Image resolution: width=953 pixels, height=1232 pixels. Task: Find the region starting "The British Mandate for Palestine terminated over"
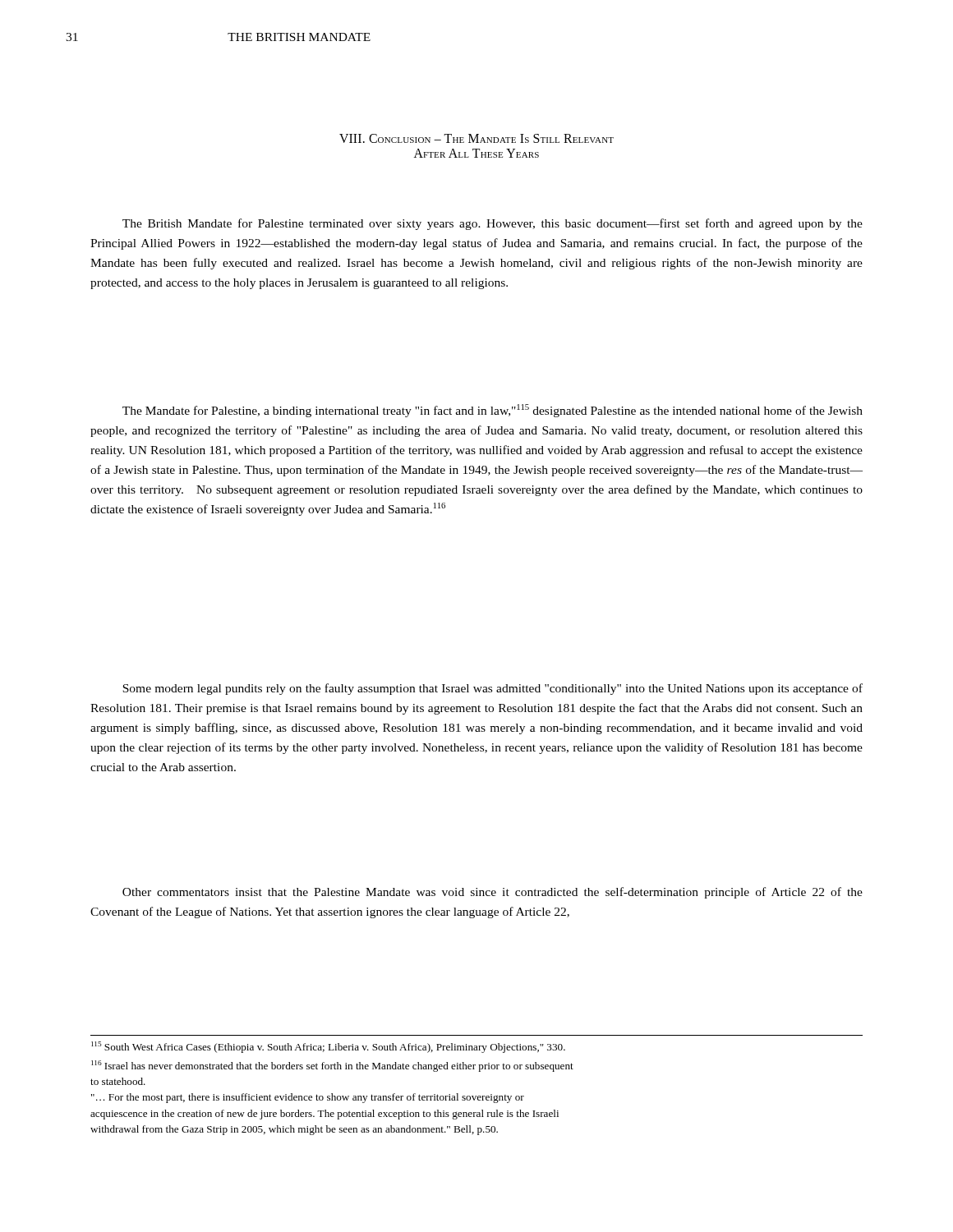coord(476,253)
